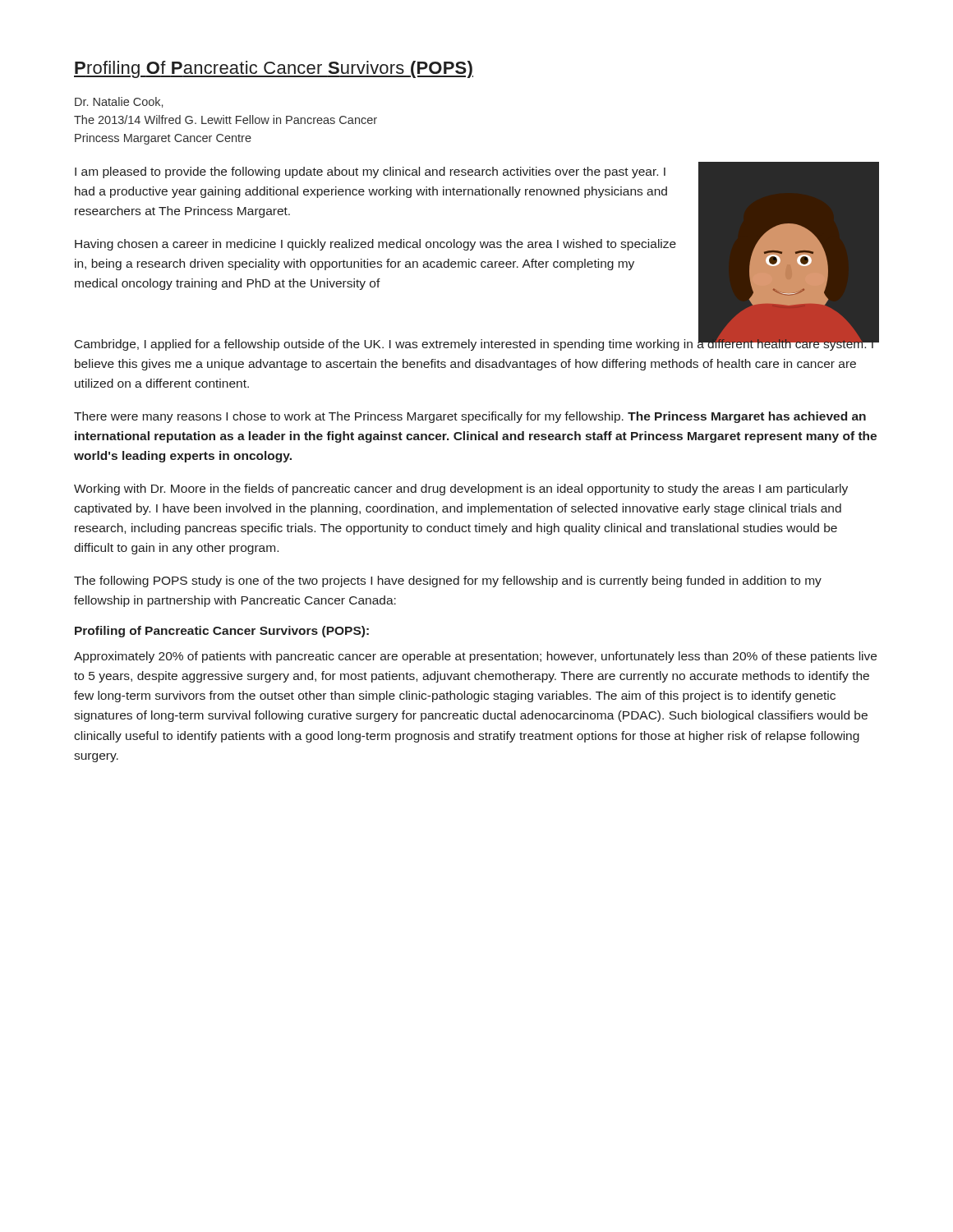
Task: Find the title
Action: point(476,68)
